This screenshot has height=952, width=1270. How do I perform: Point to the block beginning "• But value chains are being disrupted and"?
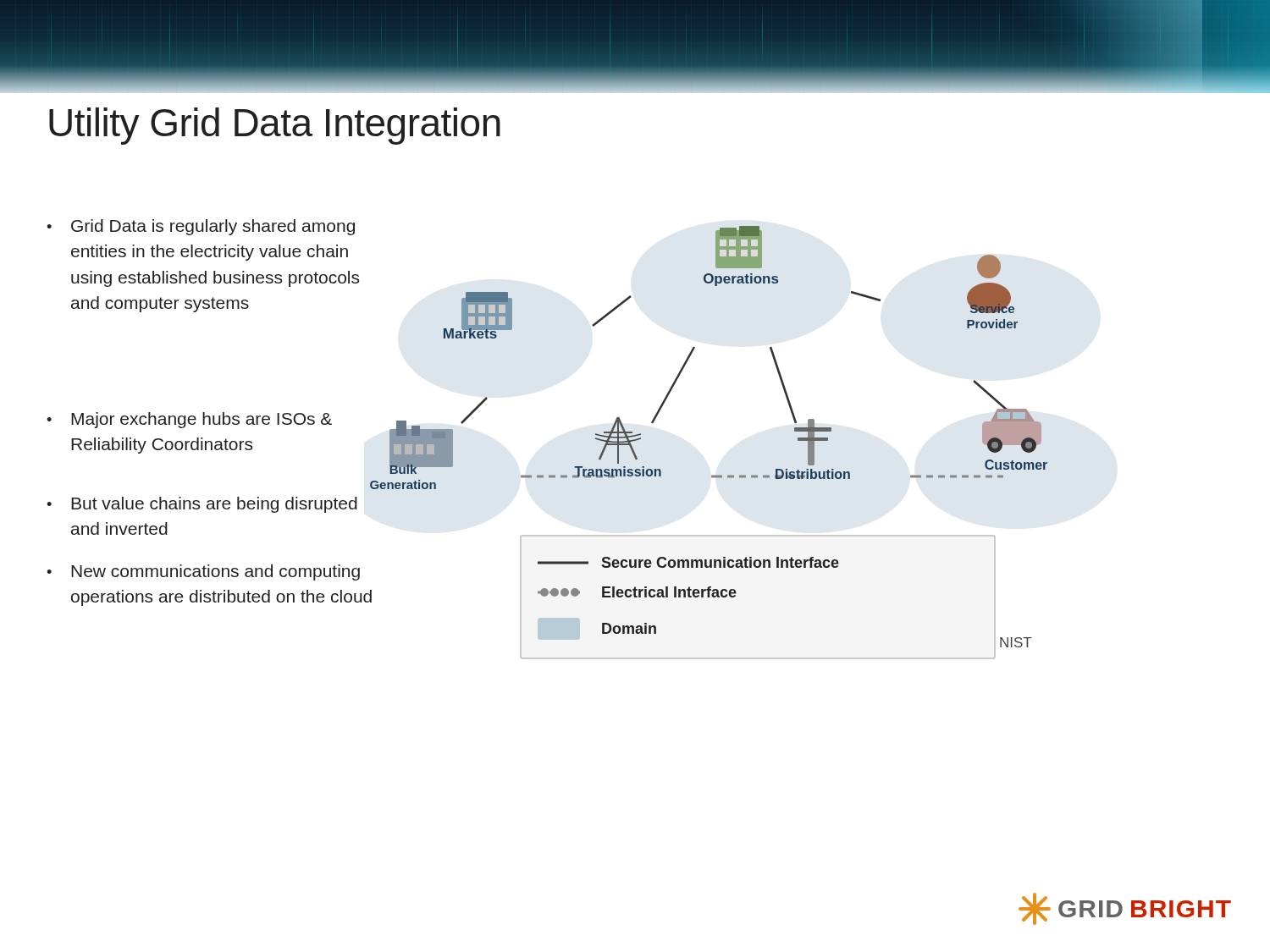[x=212, y=517]
